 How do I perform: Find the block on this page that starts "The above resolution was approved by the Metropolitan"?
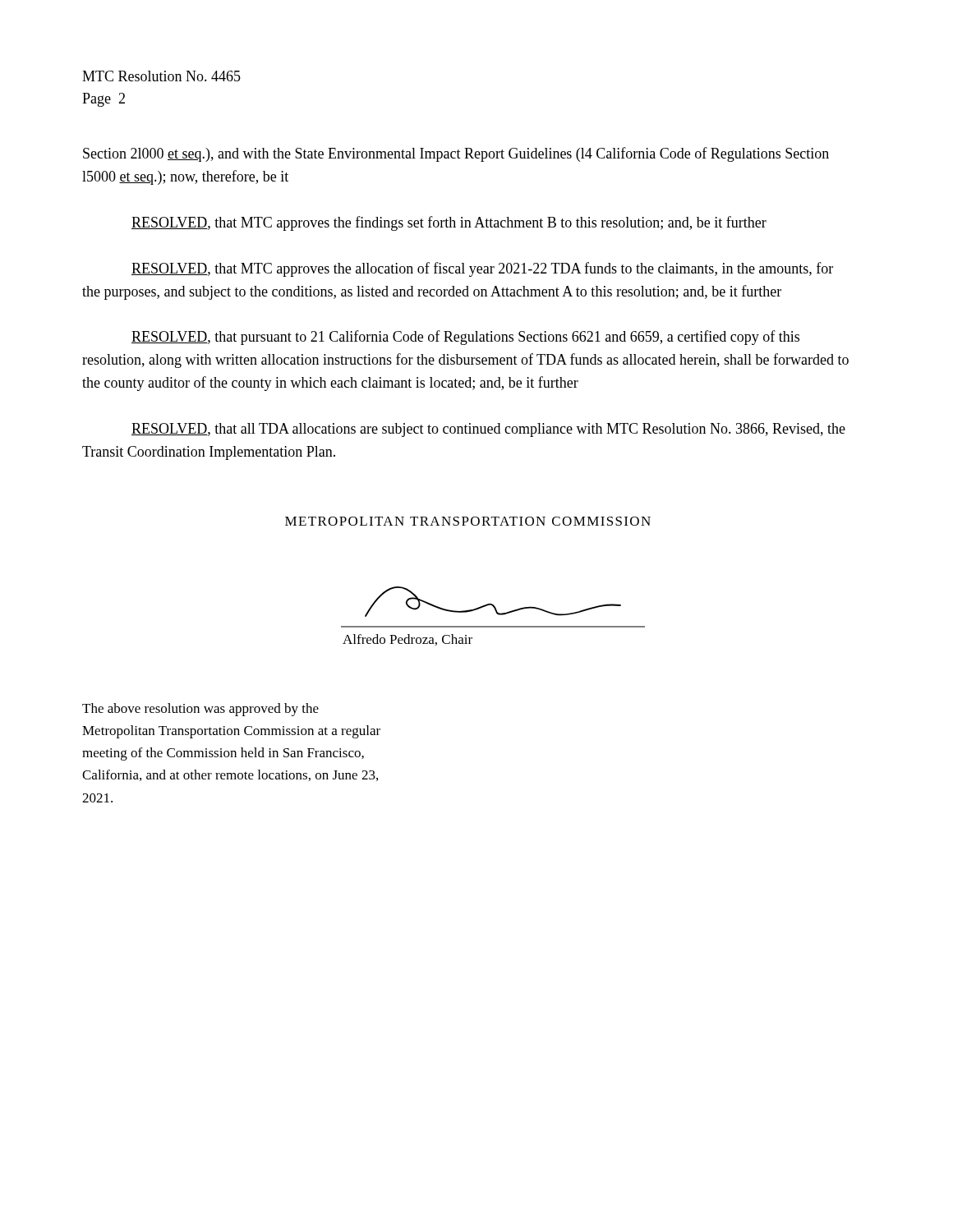click(231, 753)
